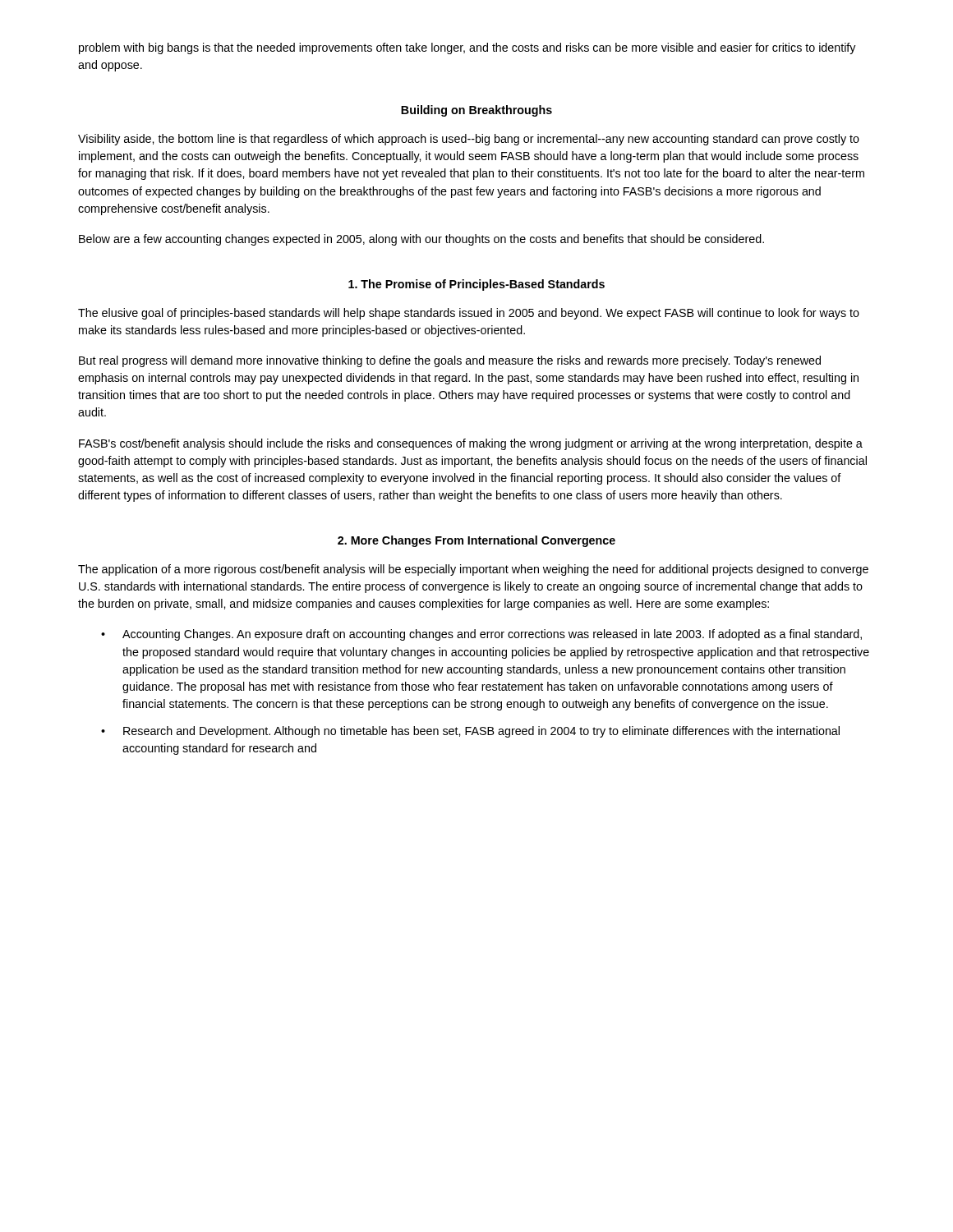This screenshot has width=953, height=1232.
Task: Locate the block starting "The elusive goal of"
Action: click(x=469, y=321)
